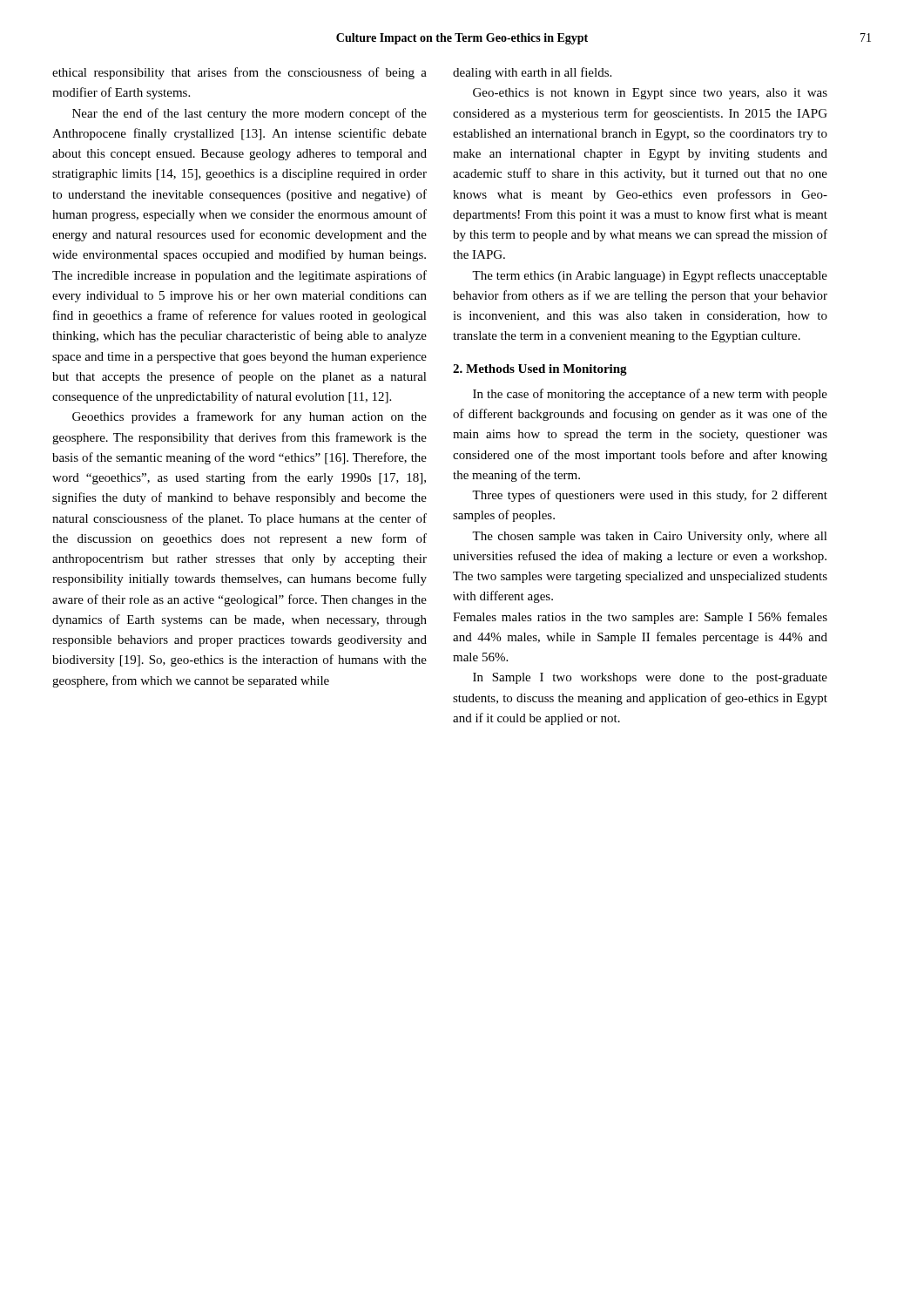Locate the text block that says "In the case of monitoring the acceptance"

click(x=640, y=435)
